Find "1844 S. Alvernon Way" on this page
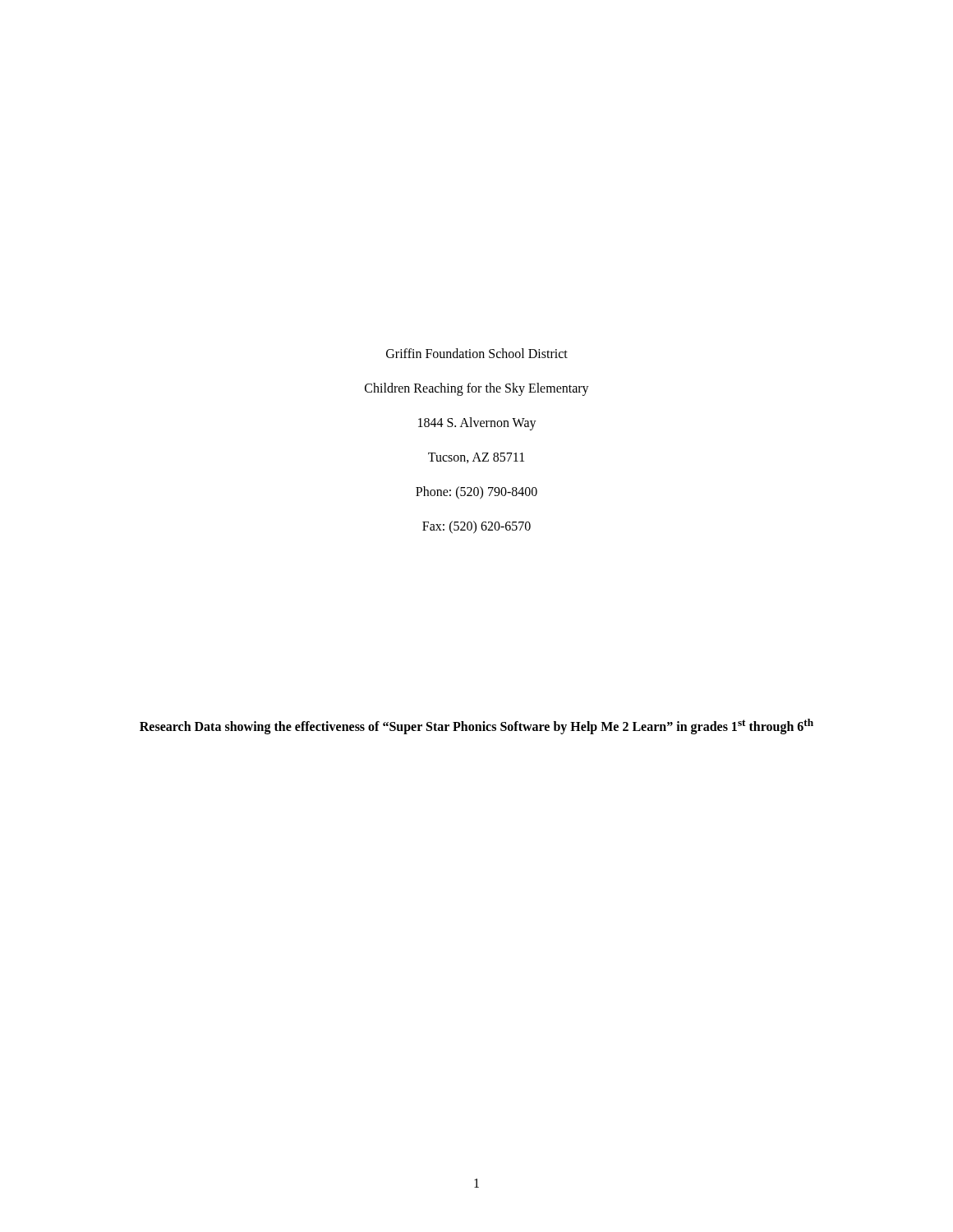The height and width of the screenshot is (1232, 953). pyautogui.click(x=476, y=423)
